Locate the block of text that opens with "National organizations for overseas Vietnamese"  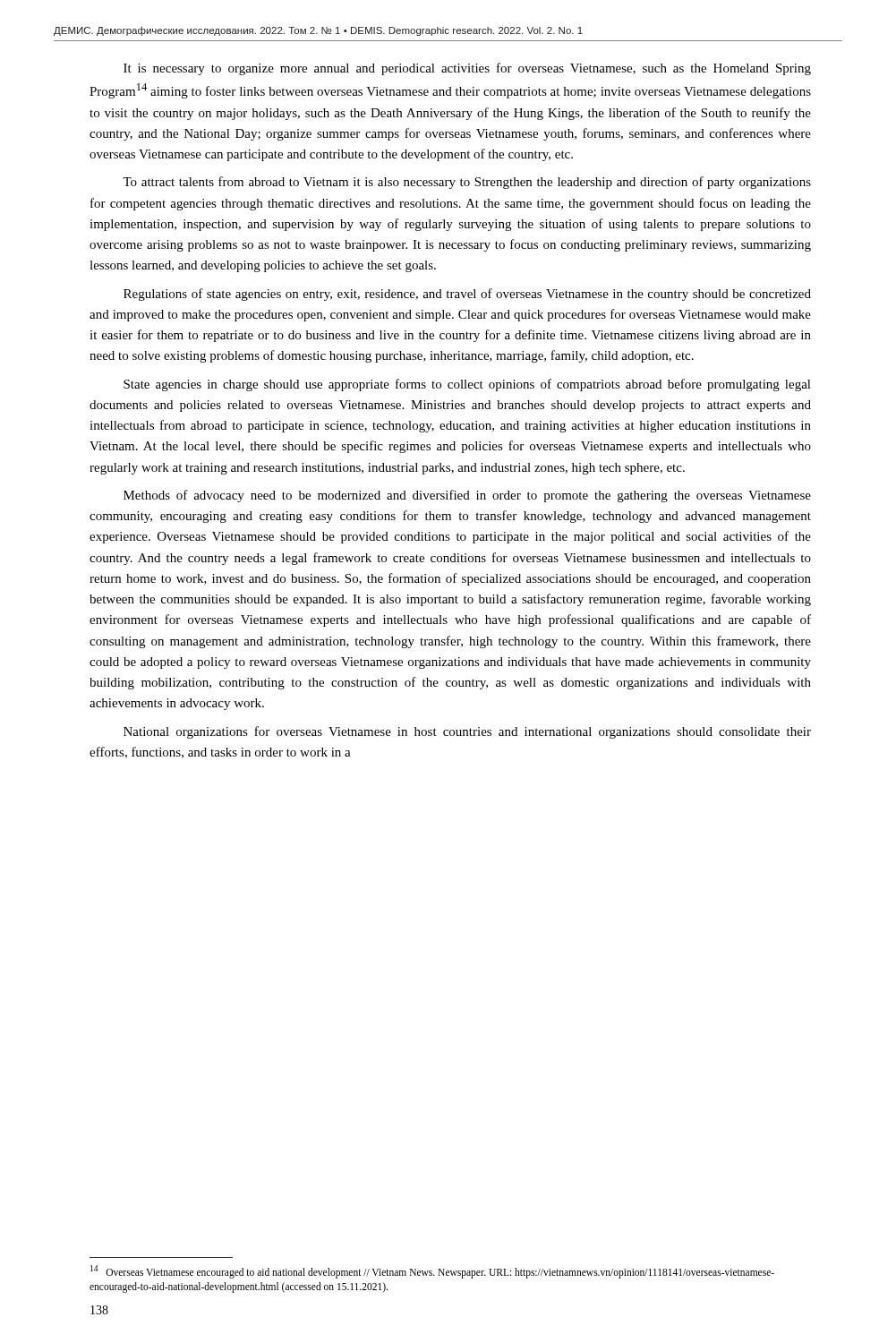tap(450, 742)
